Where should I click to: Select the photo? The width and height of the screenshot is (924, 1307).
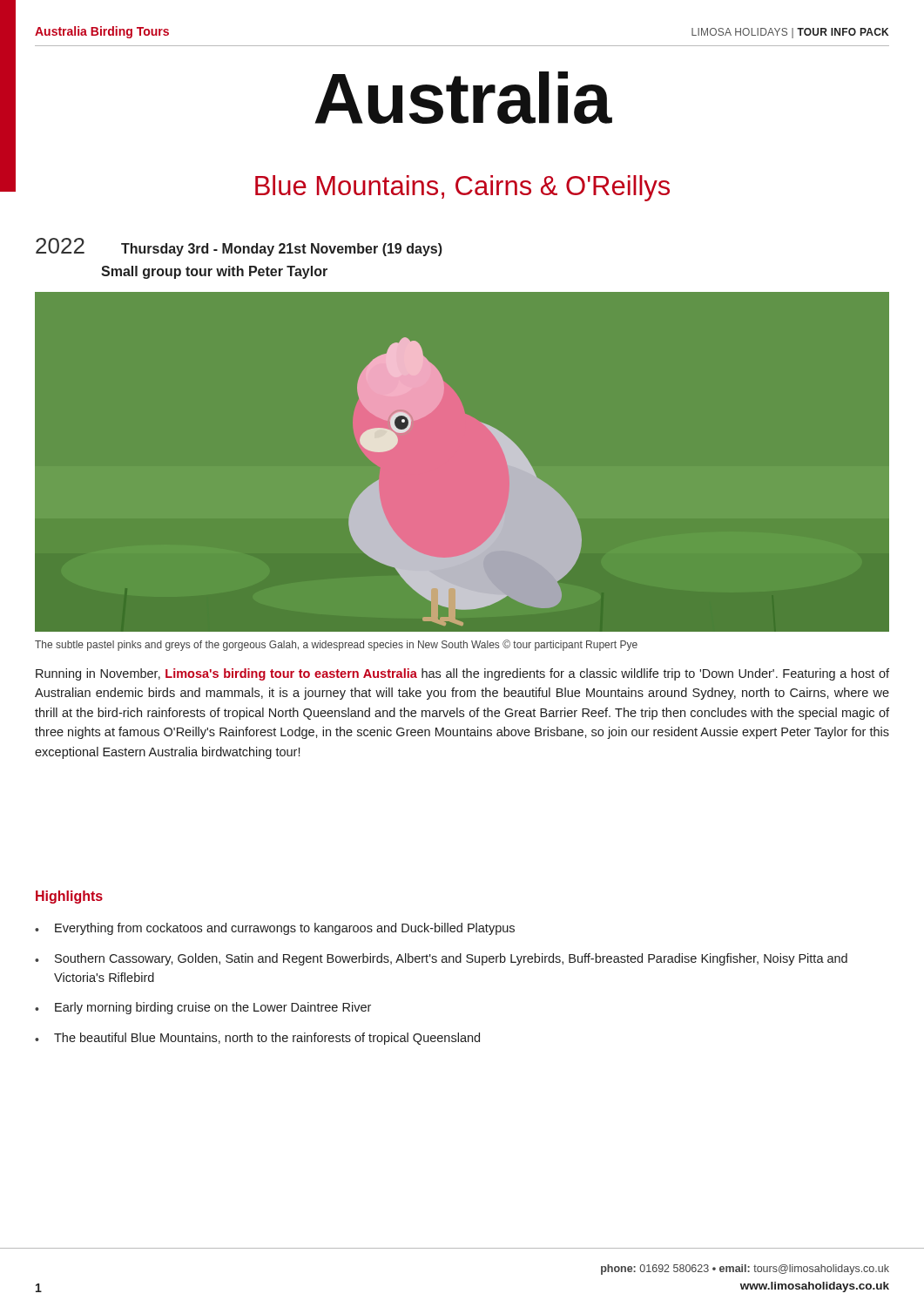pyautogui.click(x=462, y=462)
